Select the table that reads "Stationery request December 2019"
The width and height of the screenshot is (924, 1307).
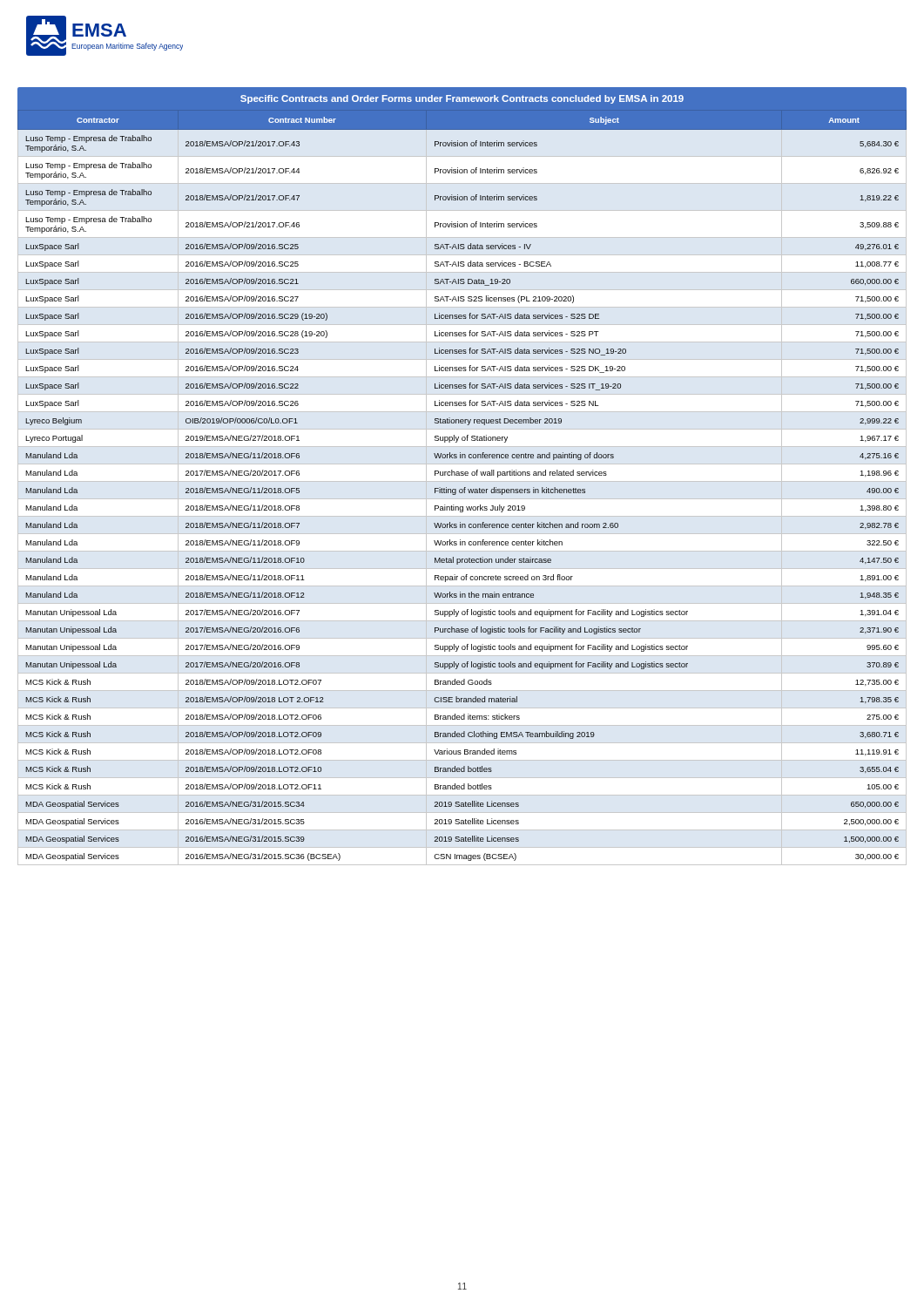click(462, 488)
